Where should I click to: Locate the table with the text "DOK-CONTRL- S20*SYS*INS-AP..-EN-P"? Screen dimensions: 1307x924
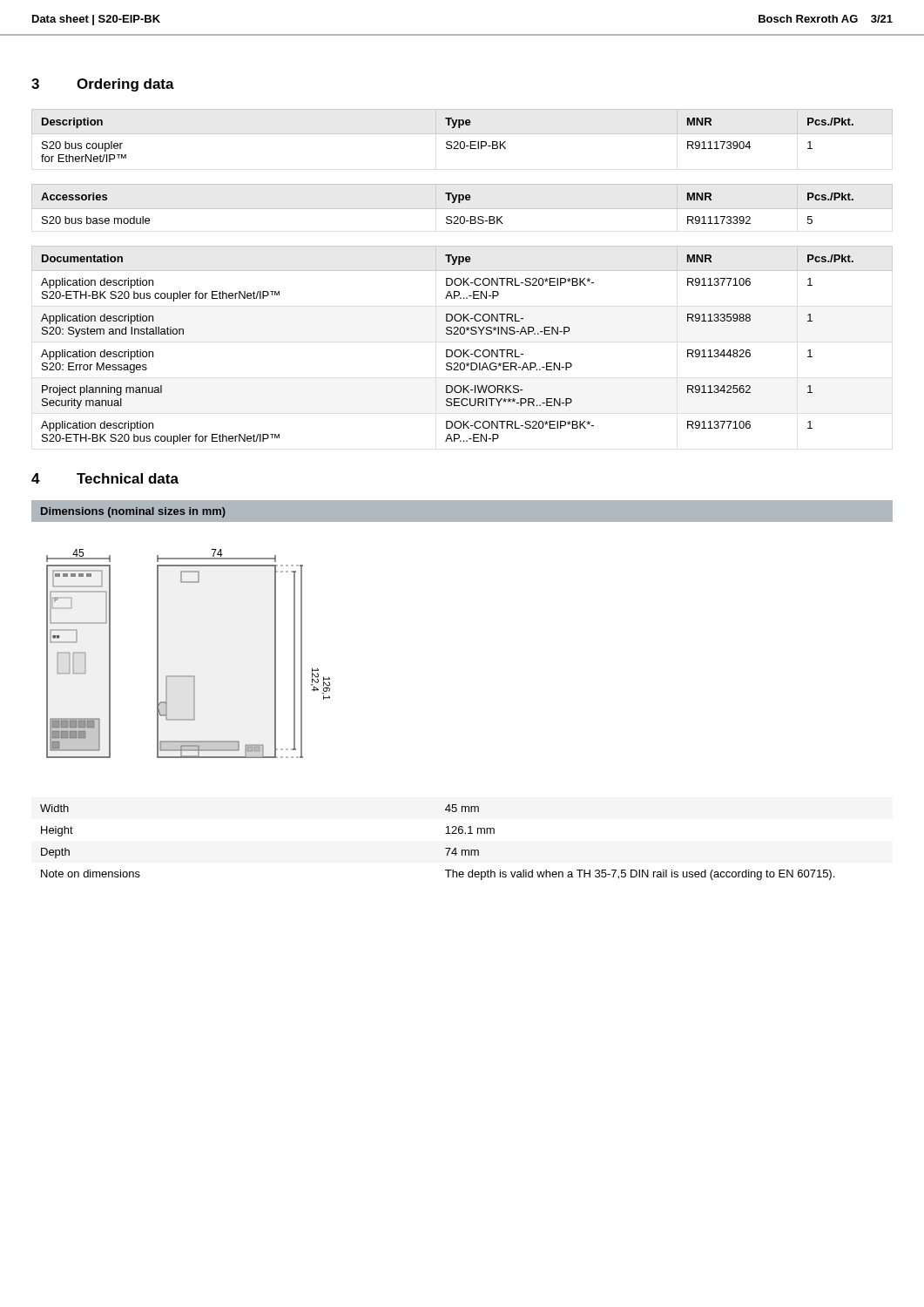[462, 348]
